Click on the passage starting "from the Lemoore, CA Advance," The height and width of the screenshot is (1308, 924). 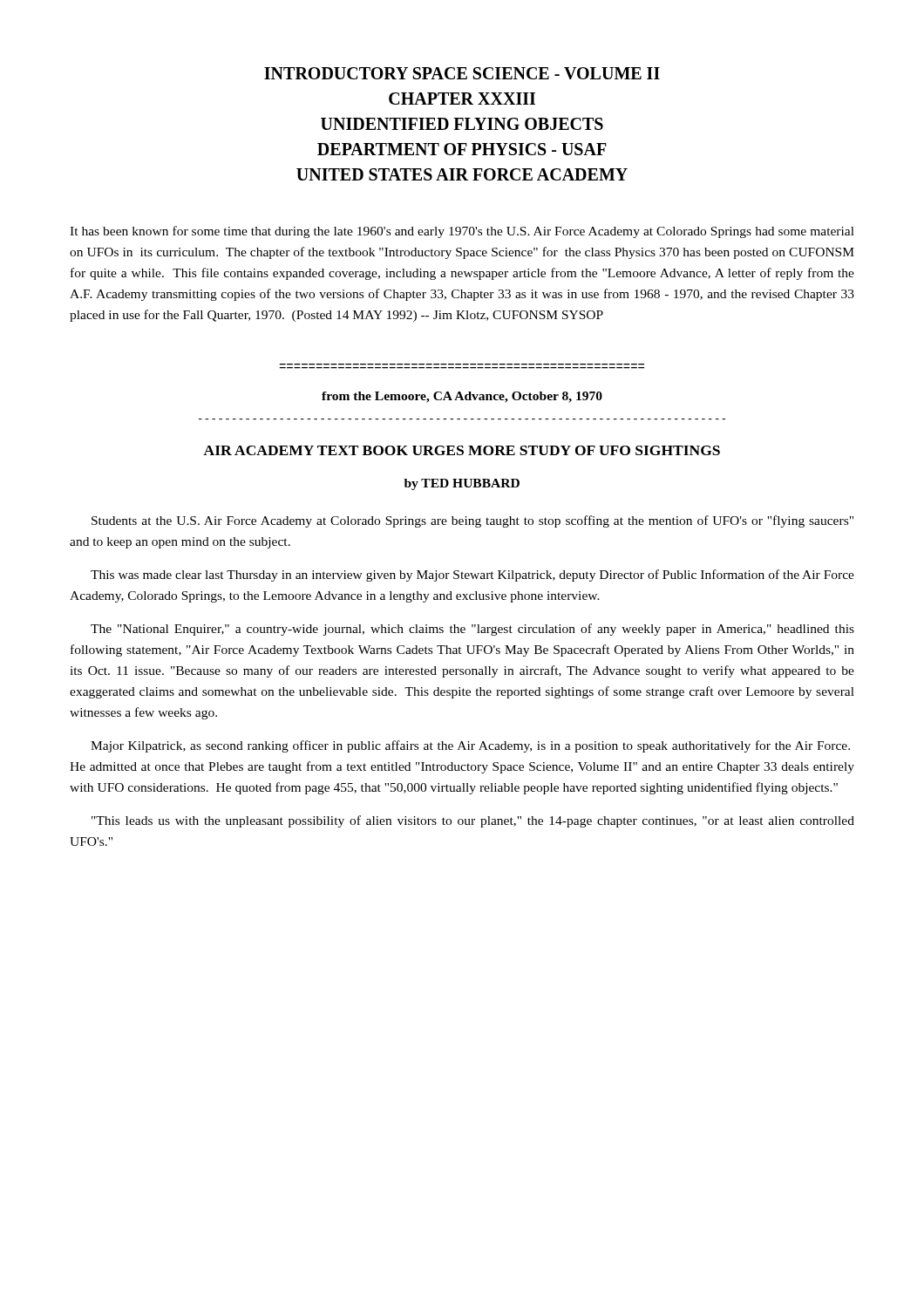coord(462,396)
